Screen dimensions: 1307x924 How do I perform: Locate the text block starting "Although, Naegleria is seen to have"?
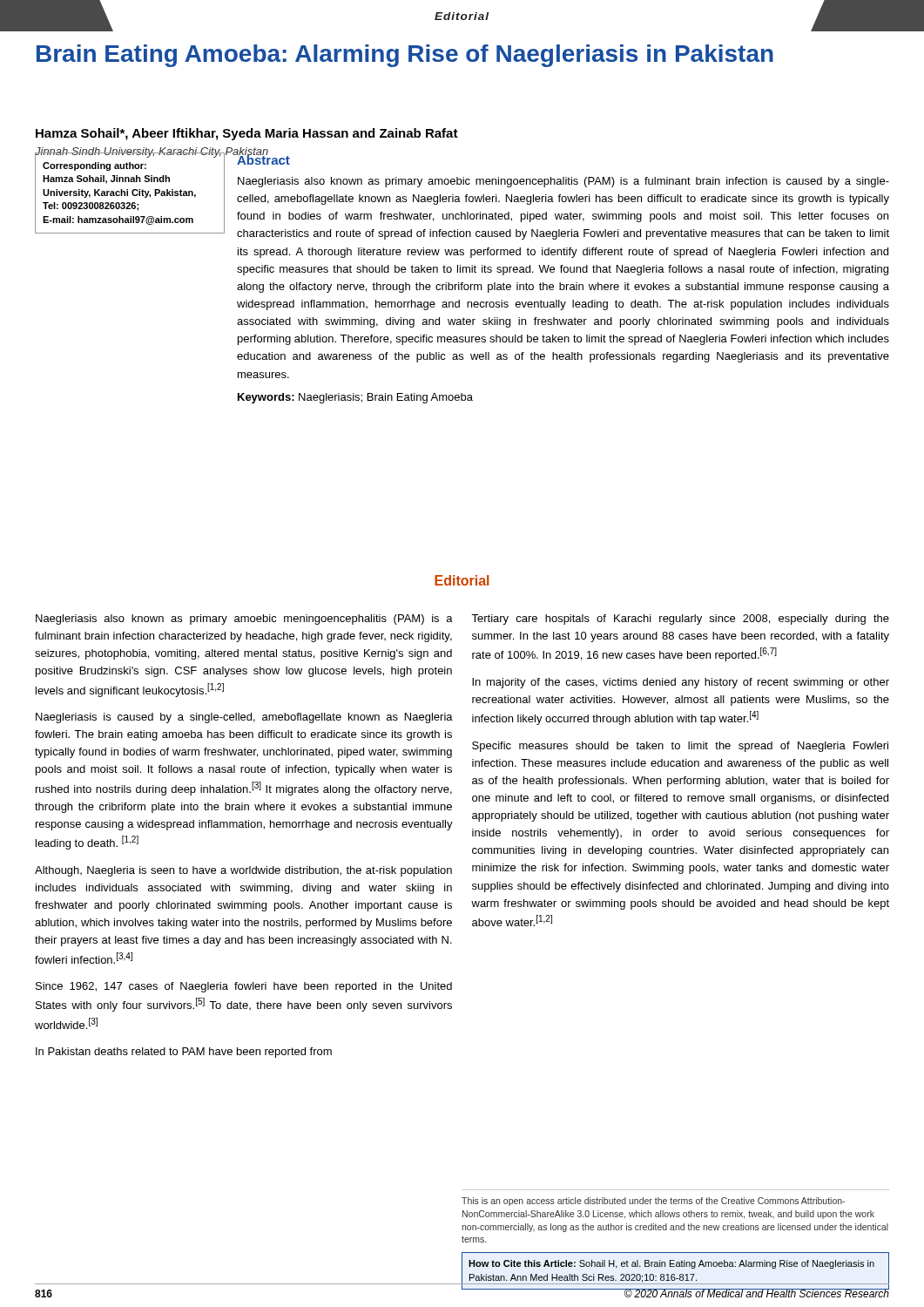point(244,915)
